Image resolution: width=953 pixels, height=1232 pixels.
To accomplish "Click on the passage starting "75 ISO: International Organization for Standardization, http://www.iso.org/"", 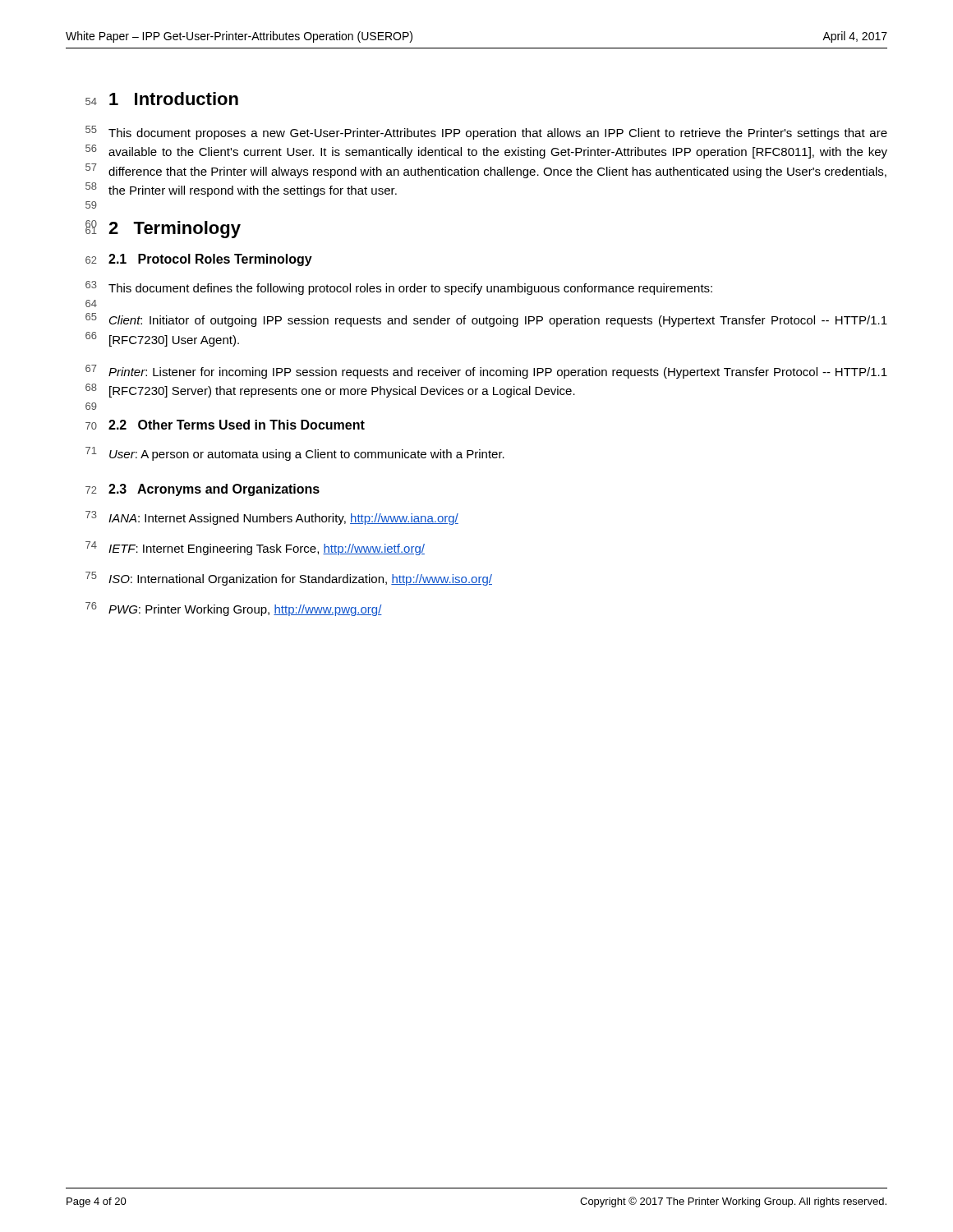I will pyautogui.click(x=476, y=579).
